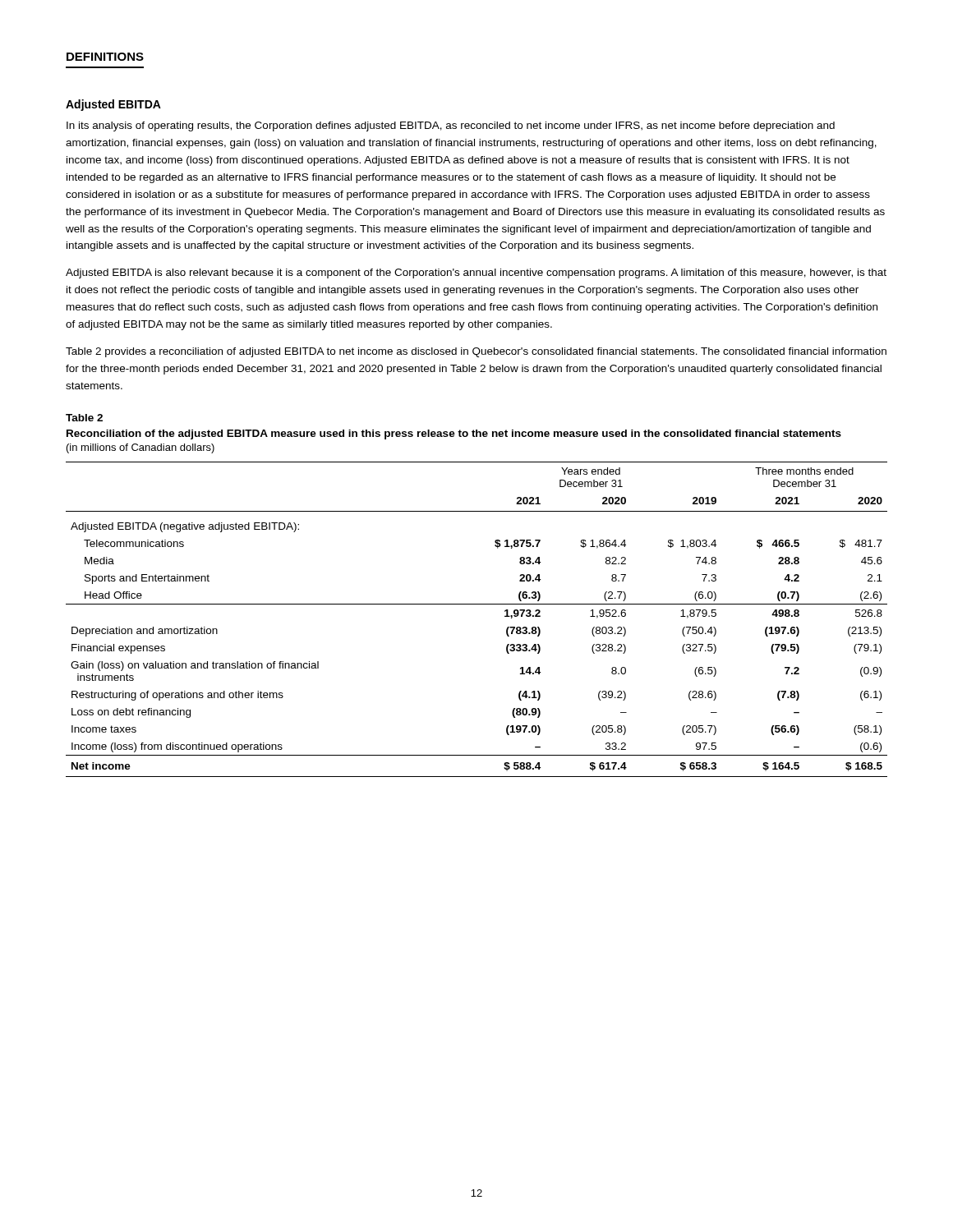Point to the block beginning "Adjusted EBITDA is also relevant because it"
Viewport: 953px width, 1232px height.
click(x=476, y=299)
